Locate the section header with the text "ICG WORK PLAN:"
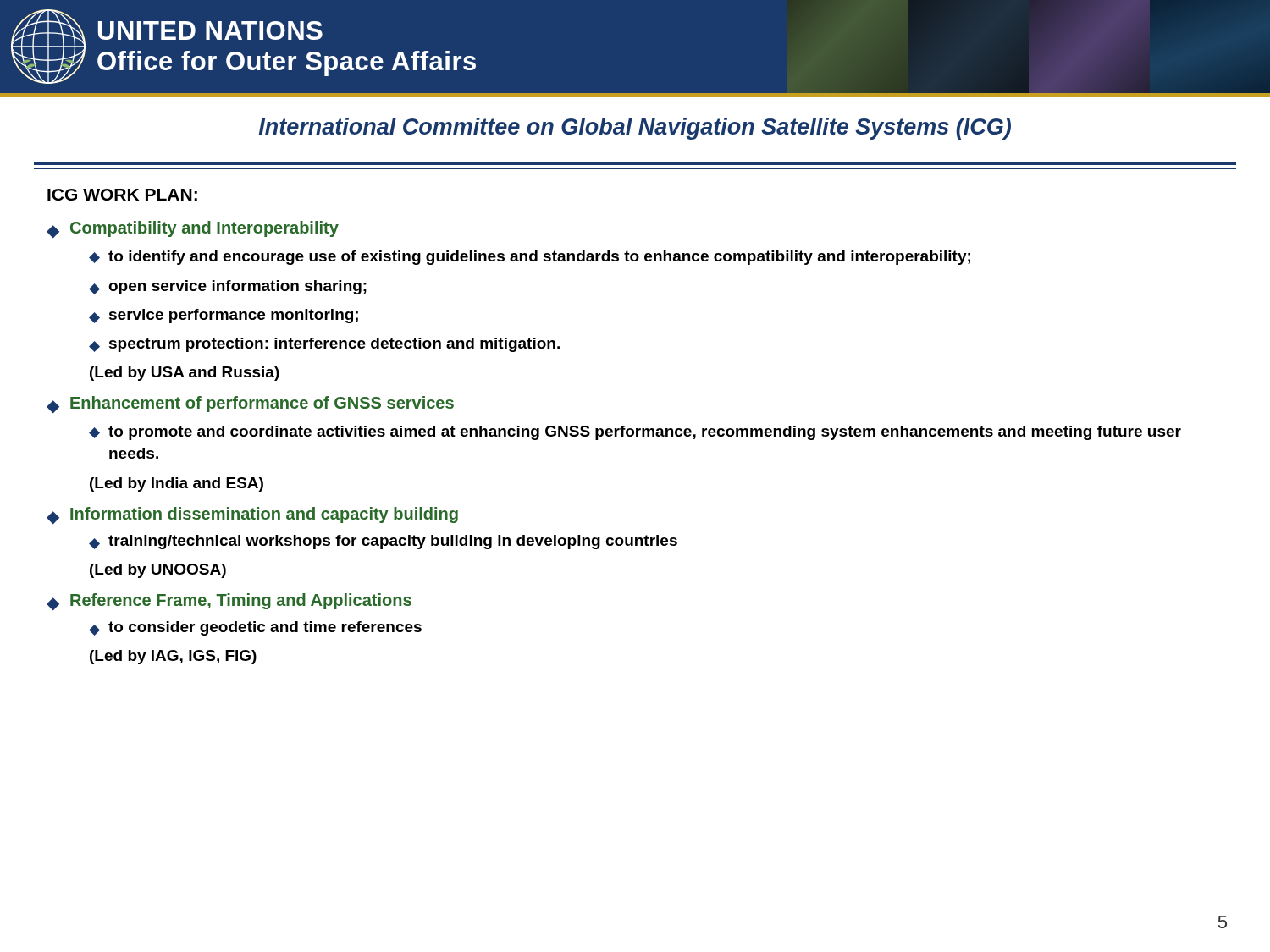Viewport: 1270px width, 952px height. pyautogui.click(x=123, y=194)
